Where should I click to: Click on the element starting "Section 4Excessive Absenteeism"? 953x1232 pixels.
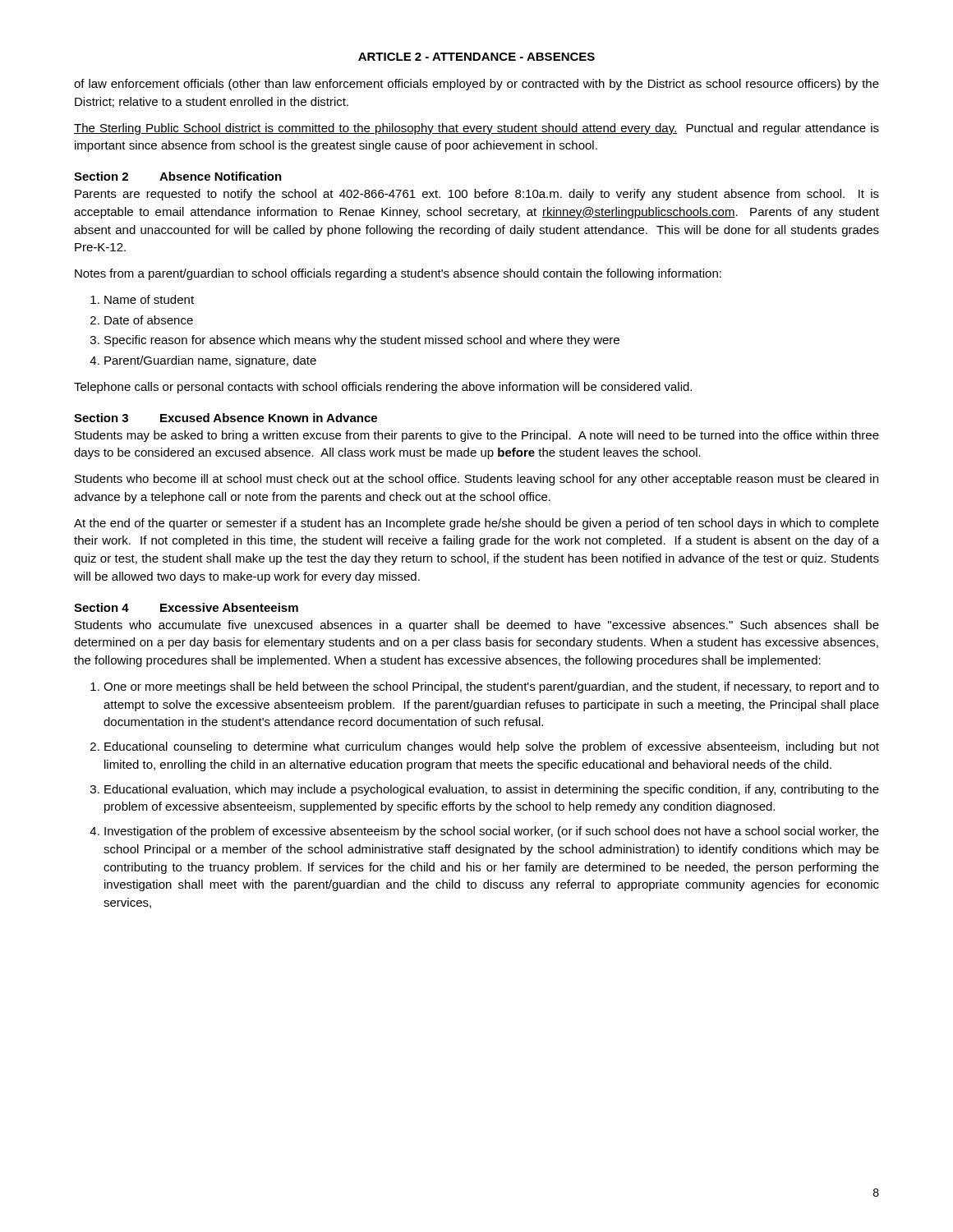click(186, 607)
